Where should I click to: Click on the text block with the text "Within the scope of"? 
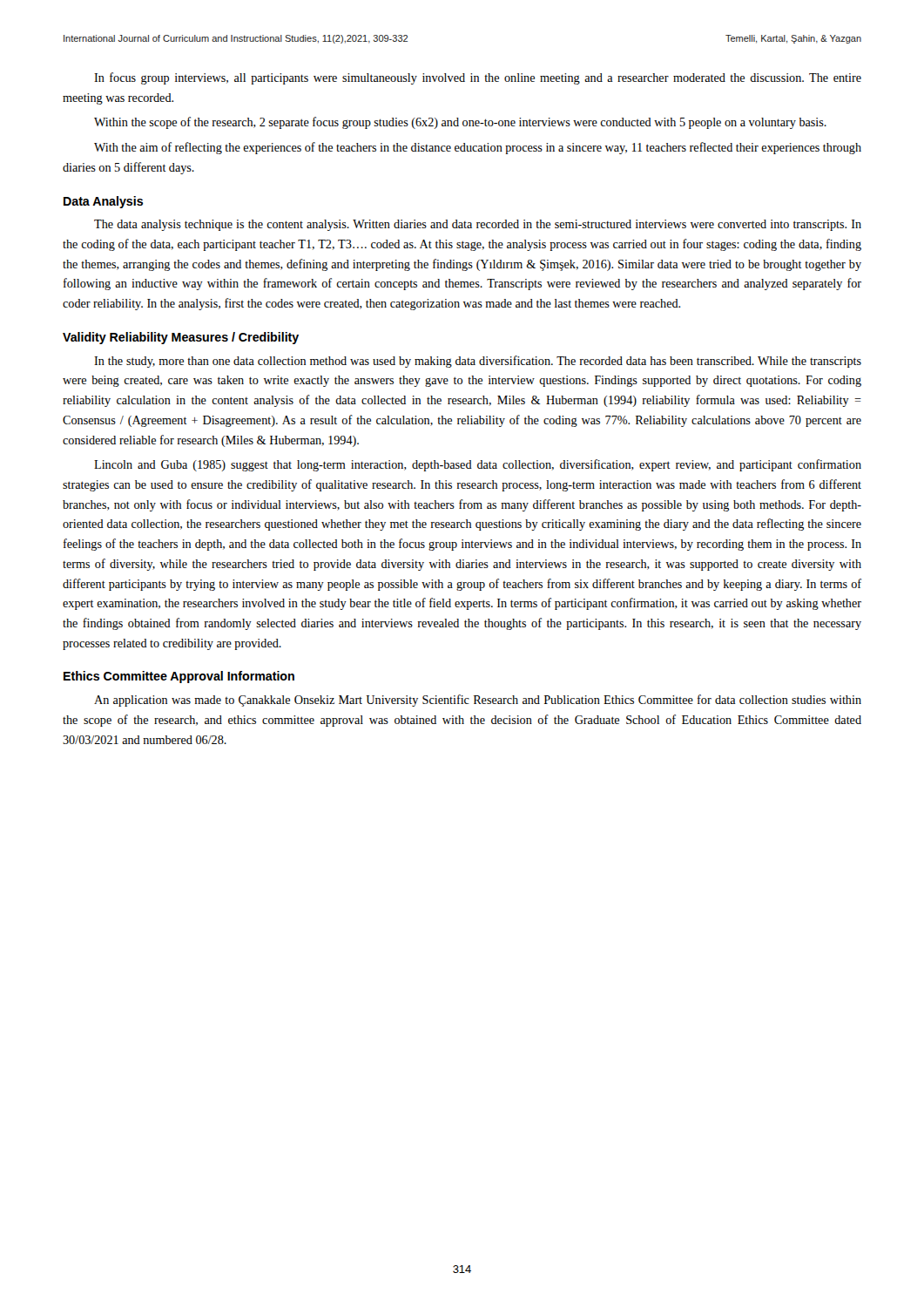coord(460,122)
